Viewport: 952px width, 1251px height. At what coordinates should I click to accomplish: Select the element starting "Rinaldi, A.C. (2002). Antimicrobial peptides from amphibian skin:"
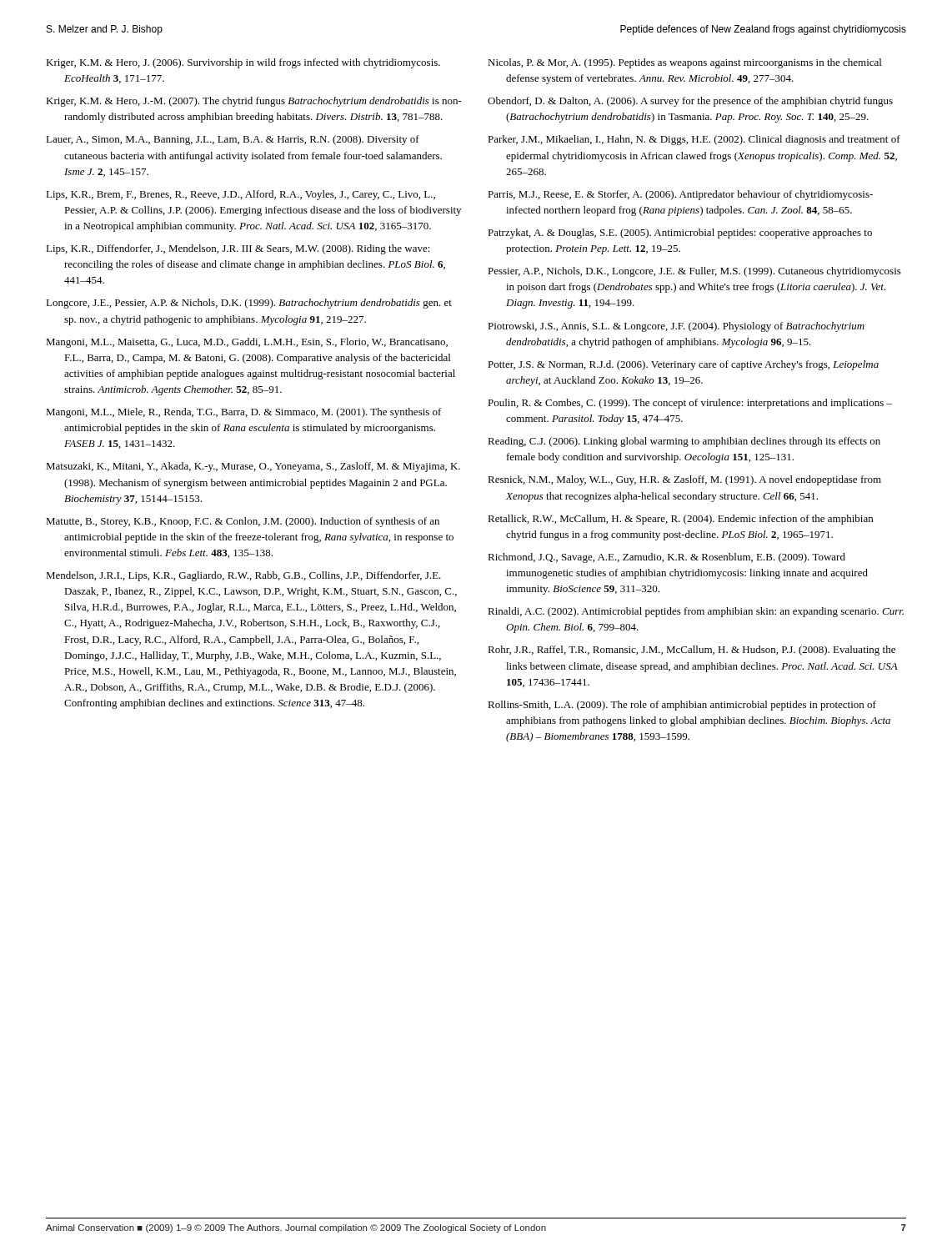click(x=696, y=619)
